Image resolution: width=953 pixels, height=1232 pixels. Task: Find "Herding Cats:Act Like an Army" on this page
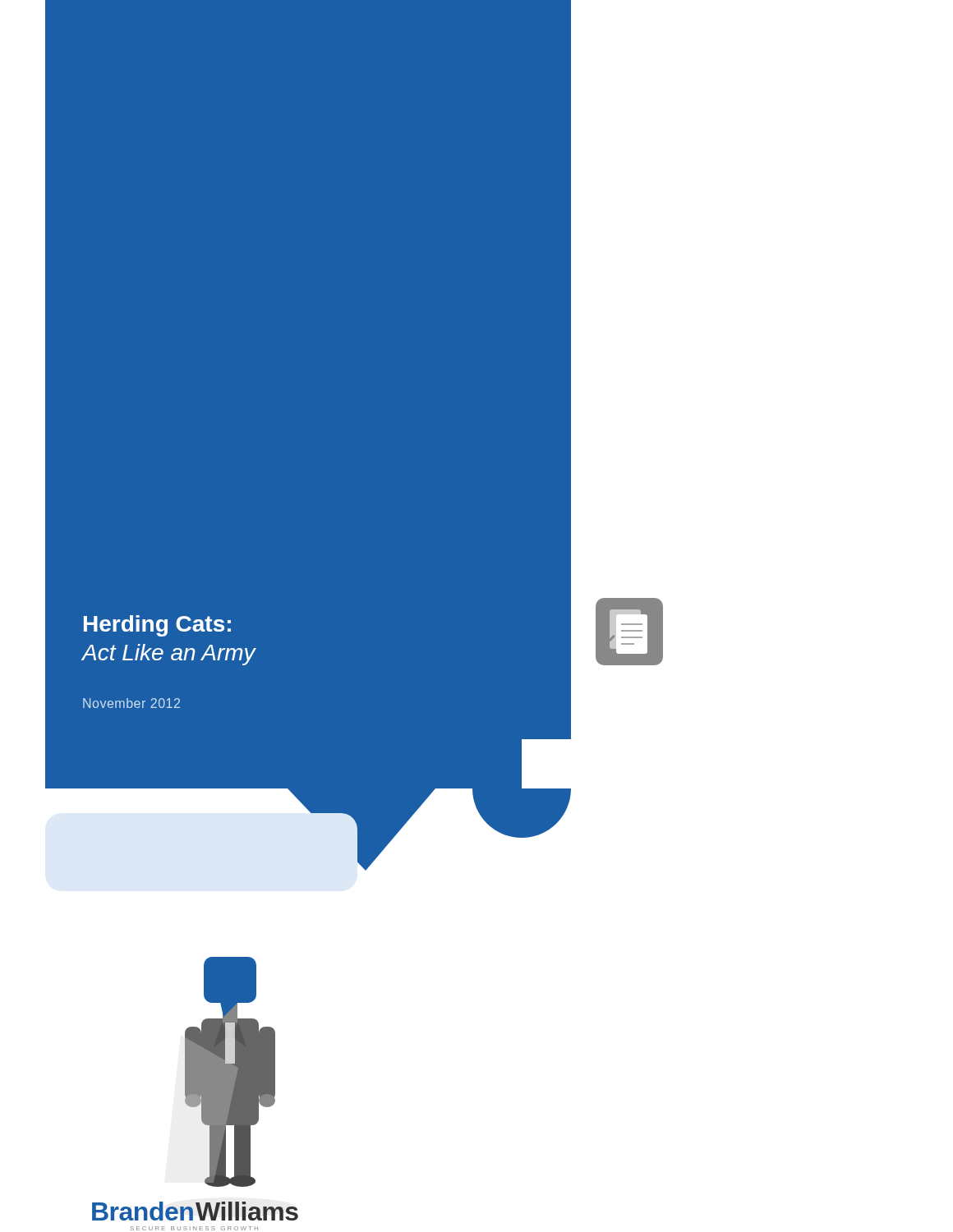pyautogui.click(x=157, y=626)
